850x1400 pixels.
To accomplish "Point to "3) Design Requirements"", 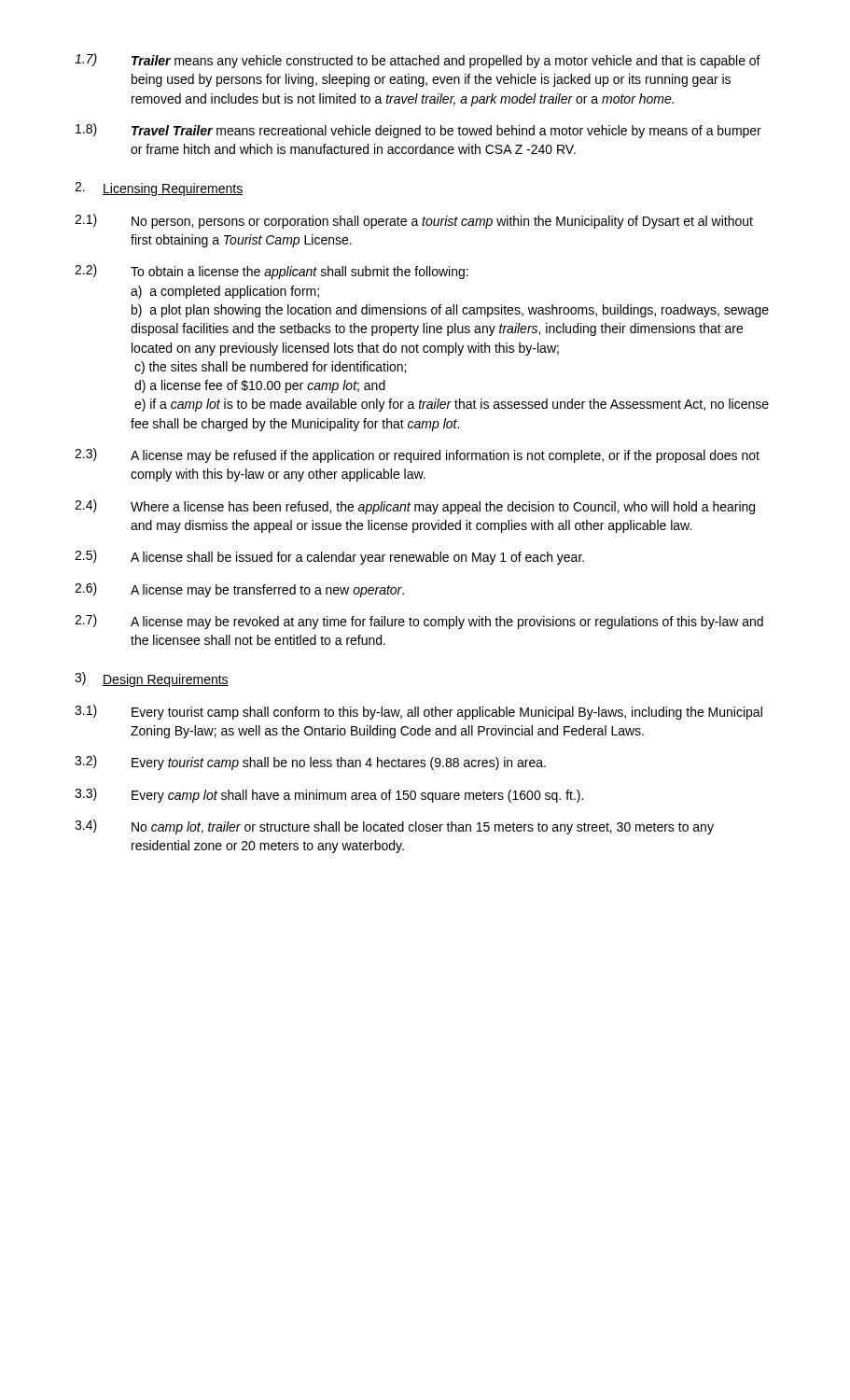I will coord(151,680).
